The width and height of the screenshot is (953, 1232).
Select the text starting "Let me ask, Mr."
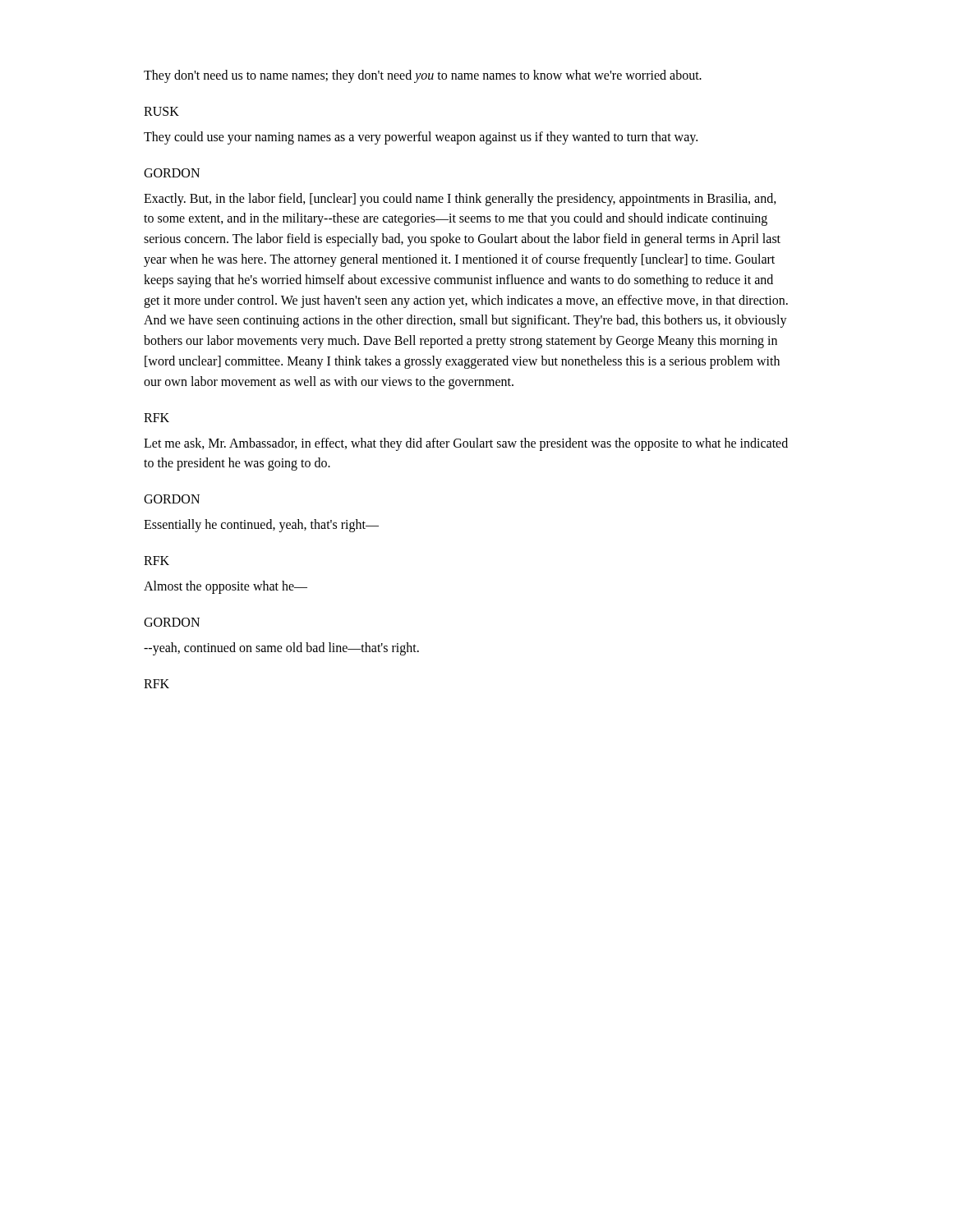pyautogui.click(x=466, y=453)
